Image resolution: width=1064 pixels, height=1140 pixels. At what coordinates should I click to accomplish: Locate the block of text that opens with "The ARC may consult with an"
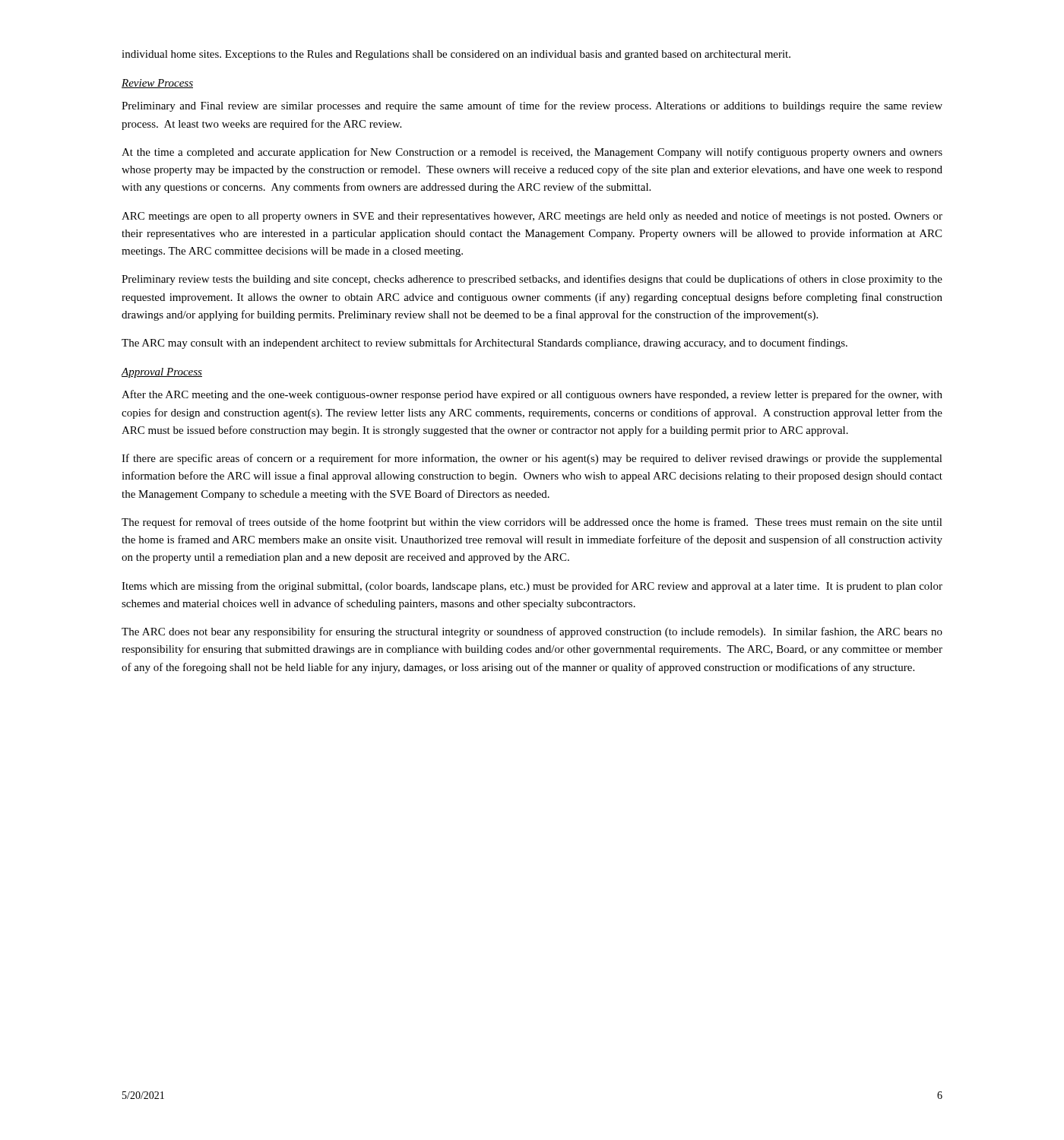(x=485, y=343)
